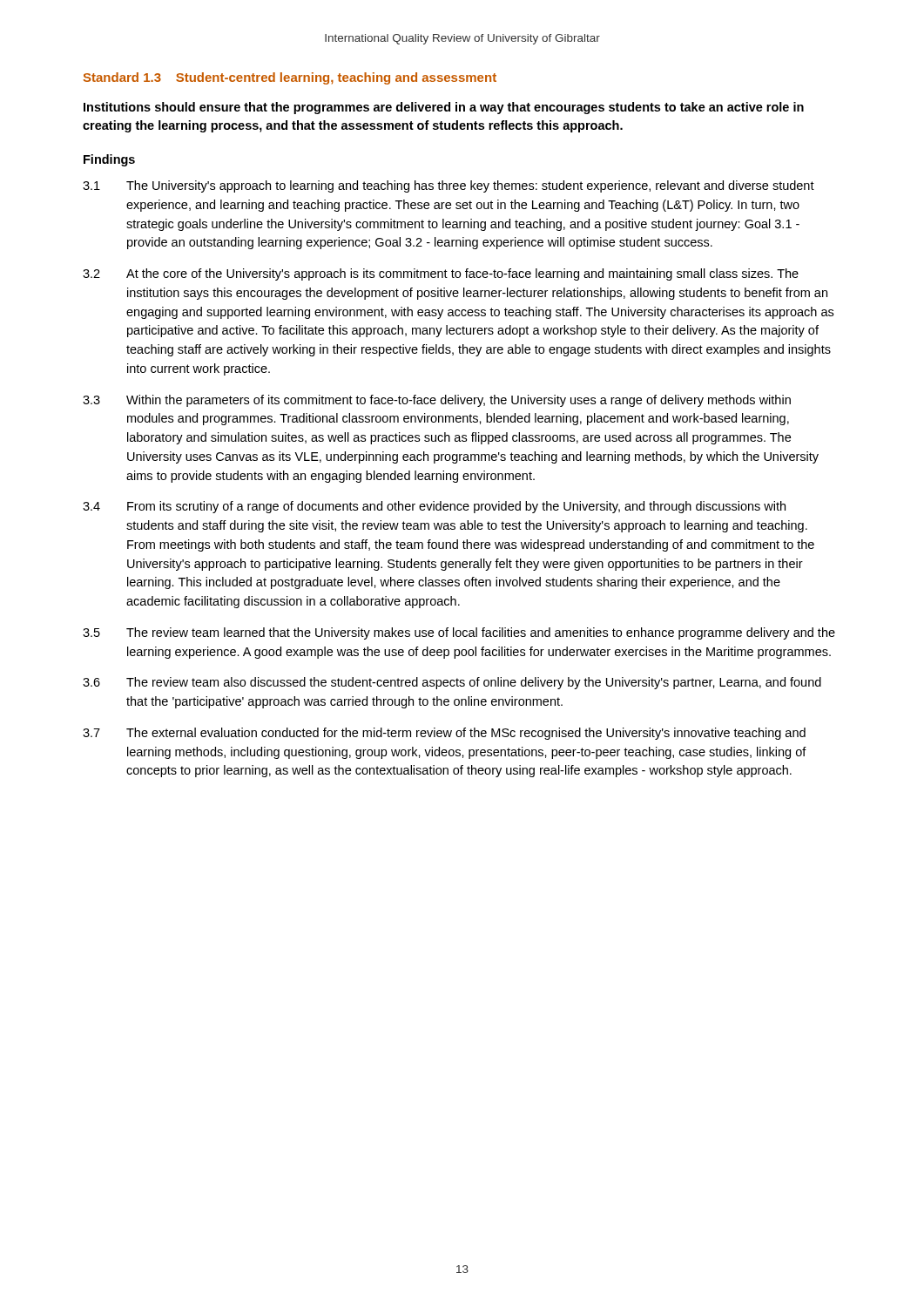Viewport: 924px width, 1307px height.
Task: Click on the element starting "3Within the parameters of"
Action: [x=460, y=438]
